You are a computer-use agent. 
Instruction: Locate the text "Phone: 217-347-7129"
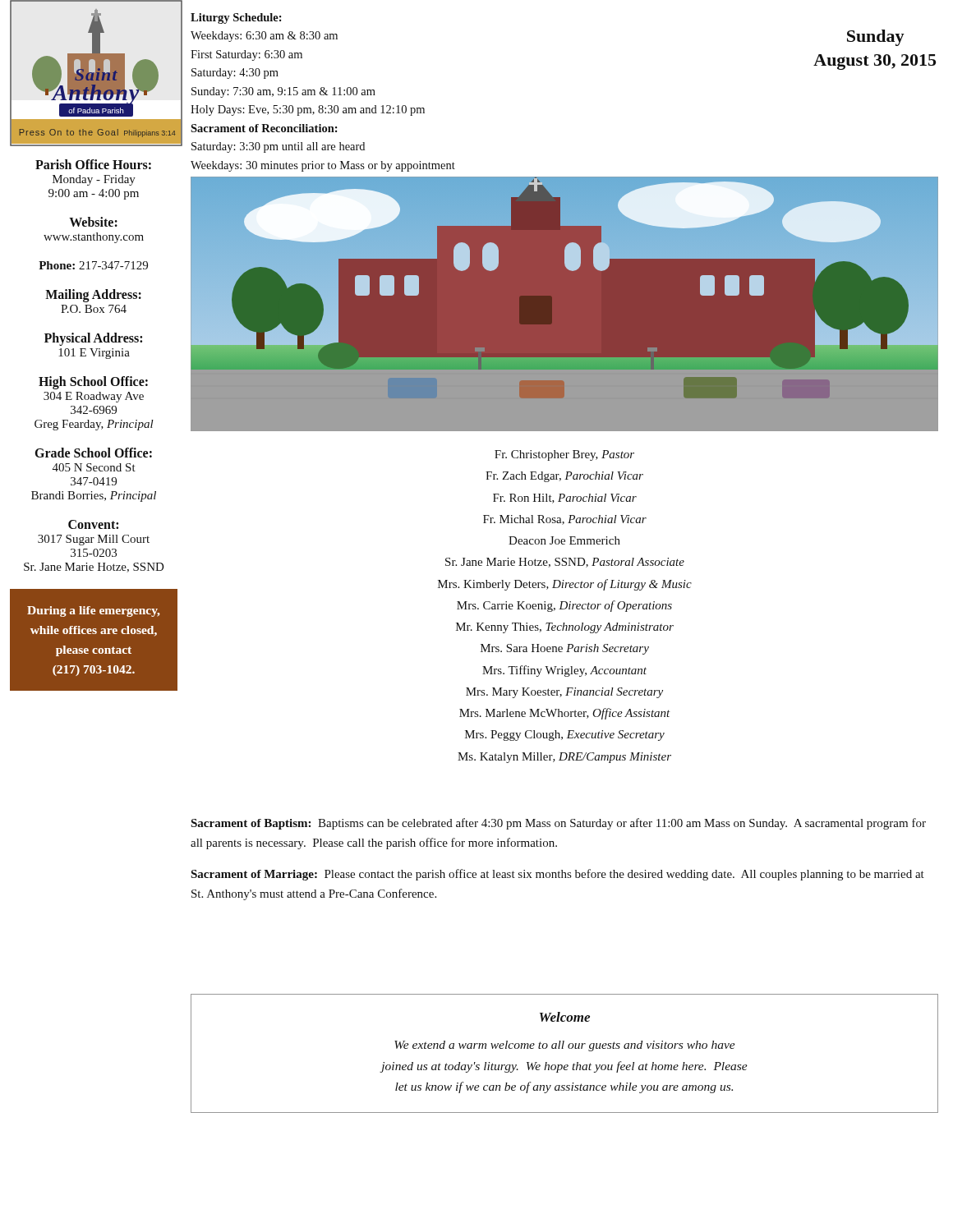pos(94,266)
